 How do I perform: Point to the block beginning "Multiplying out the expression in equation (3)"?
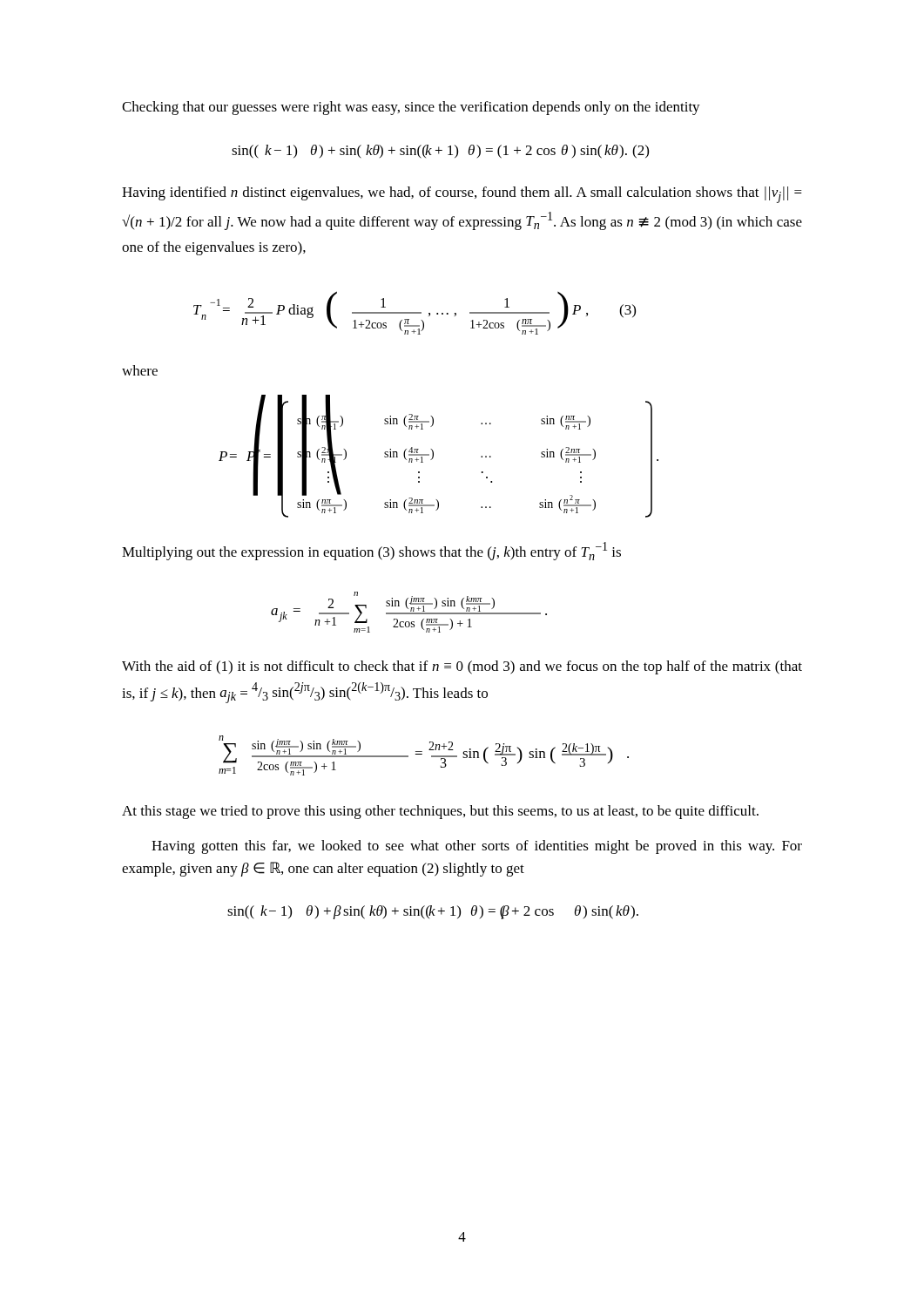(462, 552)
